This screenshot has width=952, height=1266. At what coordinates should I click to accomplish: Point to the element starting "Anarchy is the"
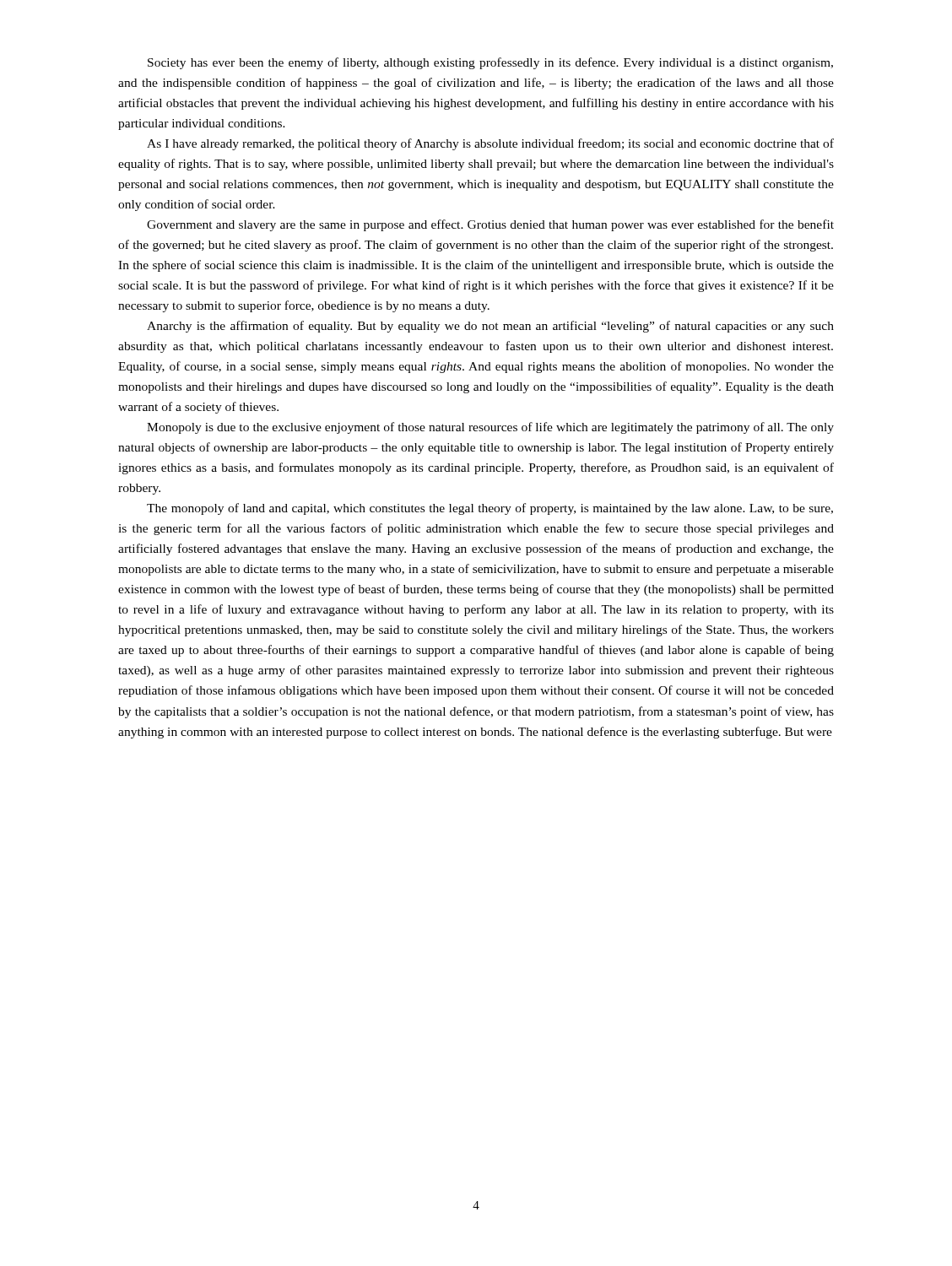click(x=476, y=367)
